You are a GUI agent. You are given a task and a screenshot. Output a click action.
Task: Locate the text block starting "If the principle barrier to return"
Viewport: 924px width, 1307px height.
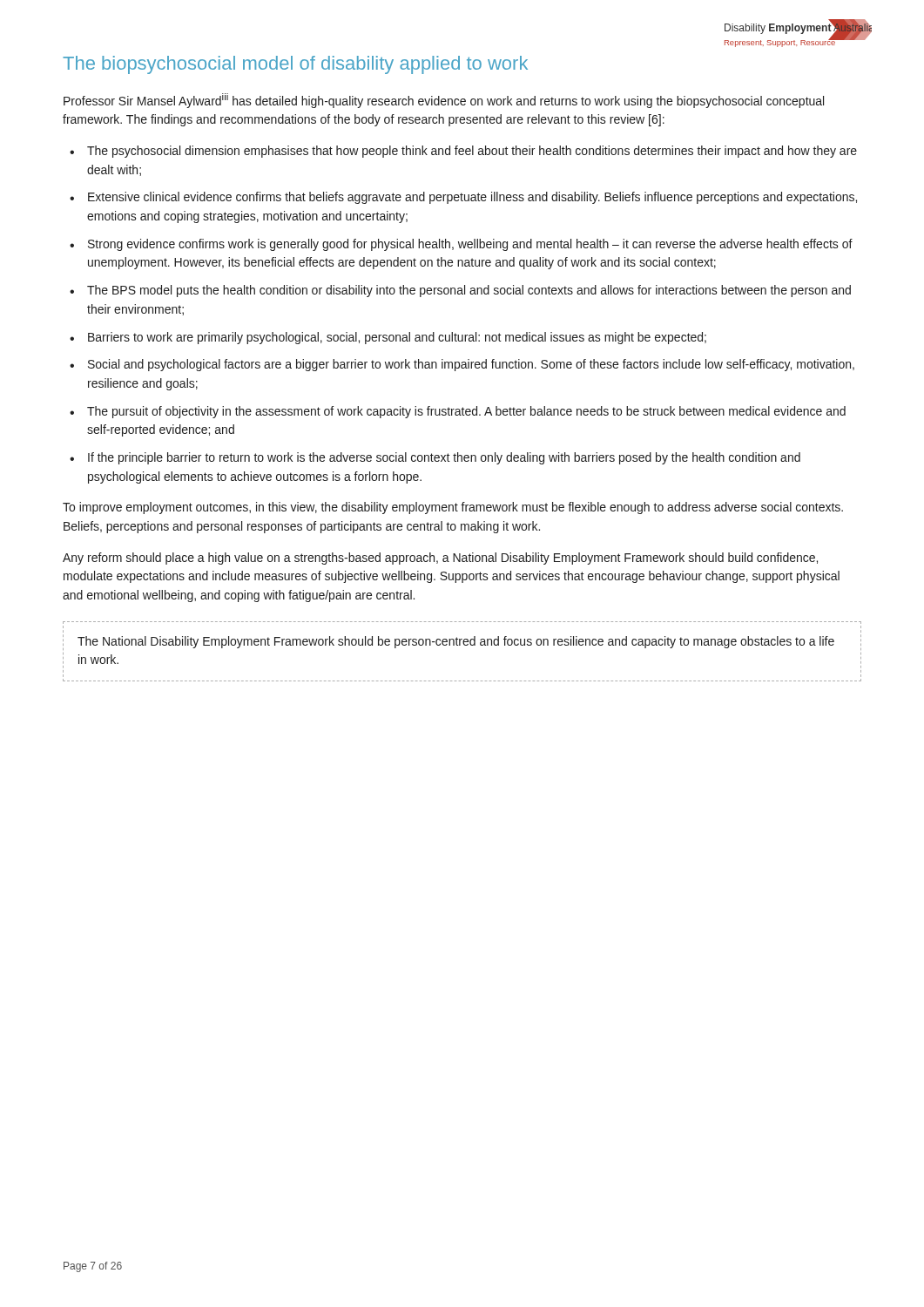point(444,467)
